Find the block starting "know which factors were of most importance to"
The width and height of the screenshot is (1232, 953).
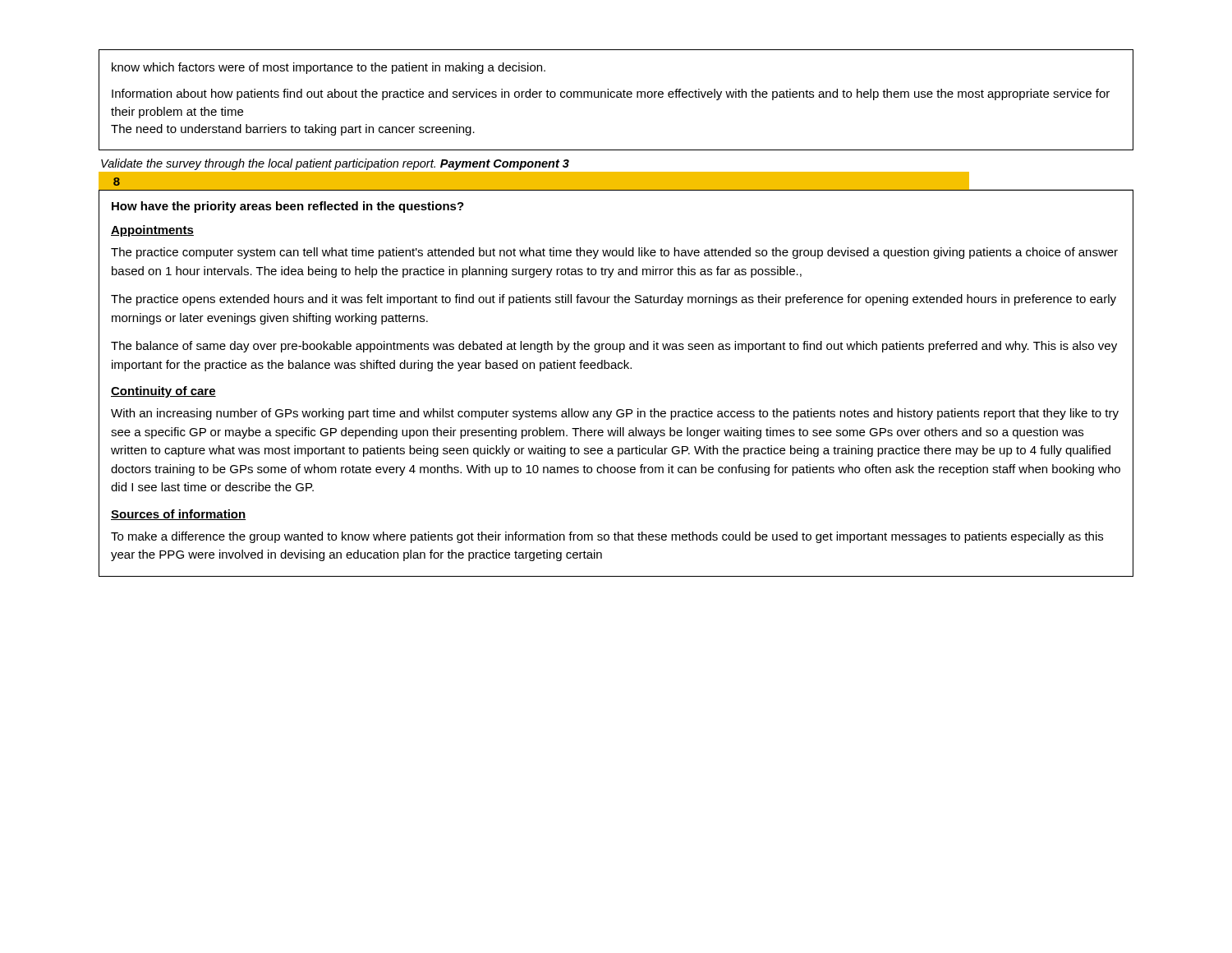(x=616, y=98)
